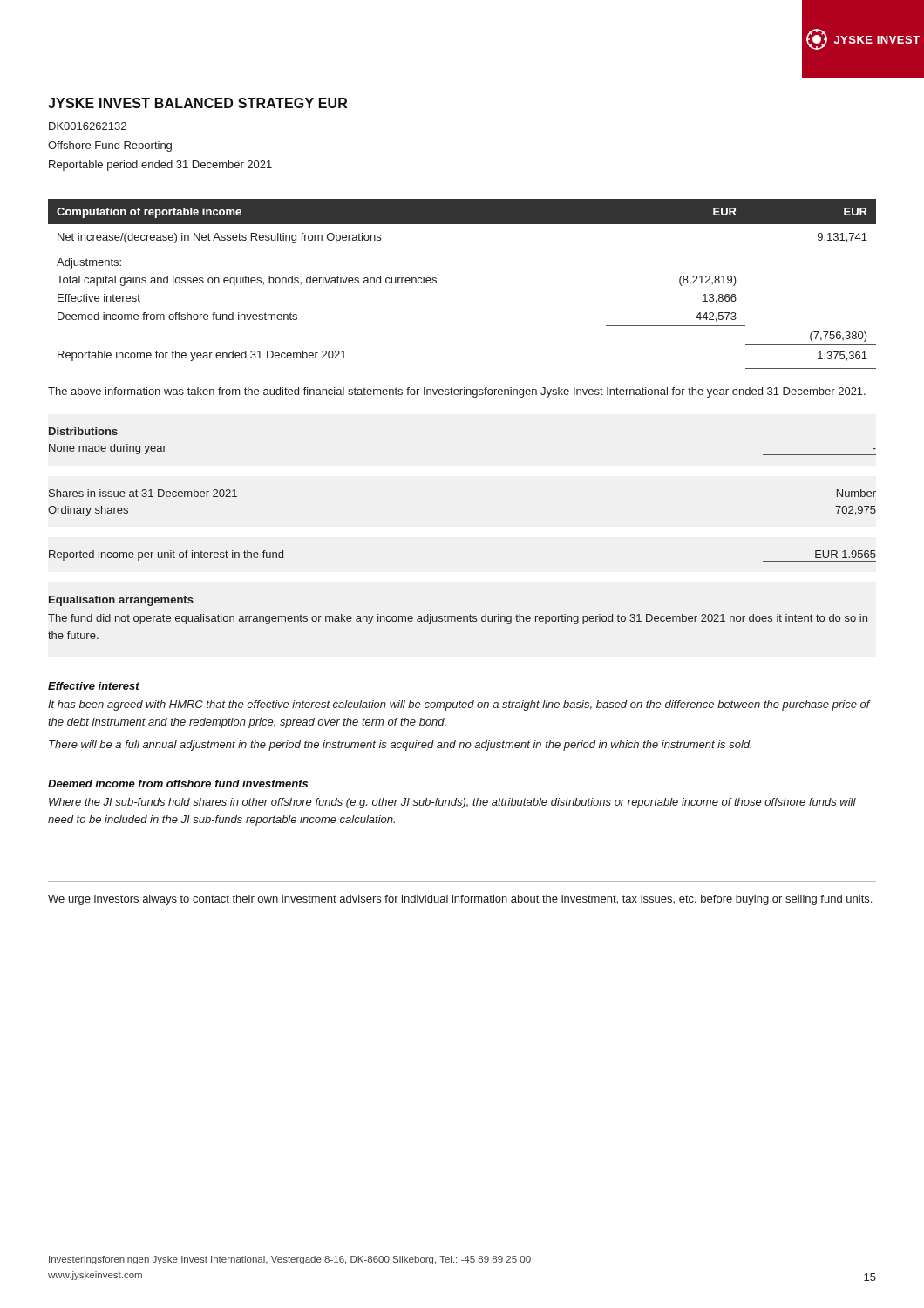Select the text that says "Reportable period ended 31 December 2021"
This screenshot has width=924, height=1308.
(x=160, y=165)
